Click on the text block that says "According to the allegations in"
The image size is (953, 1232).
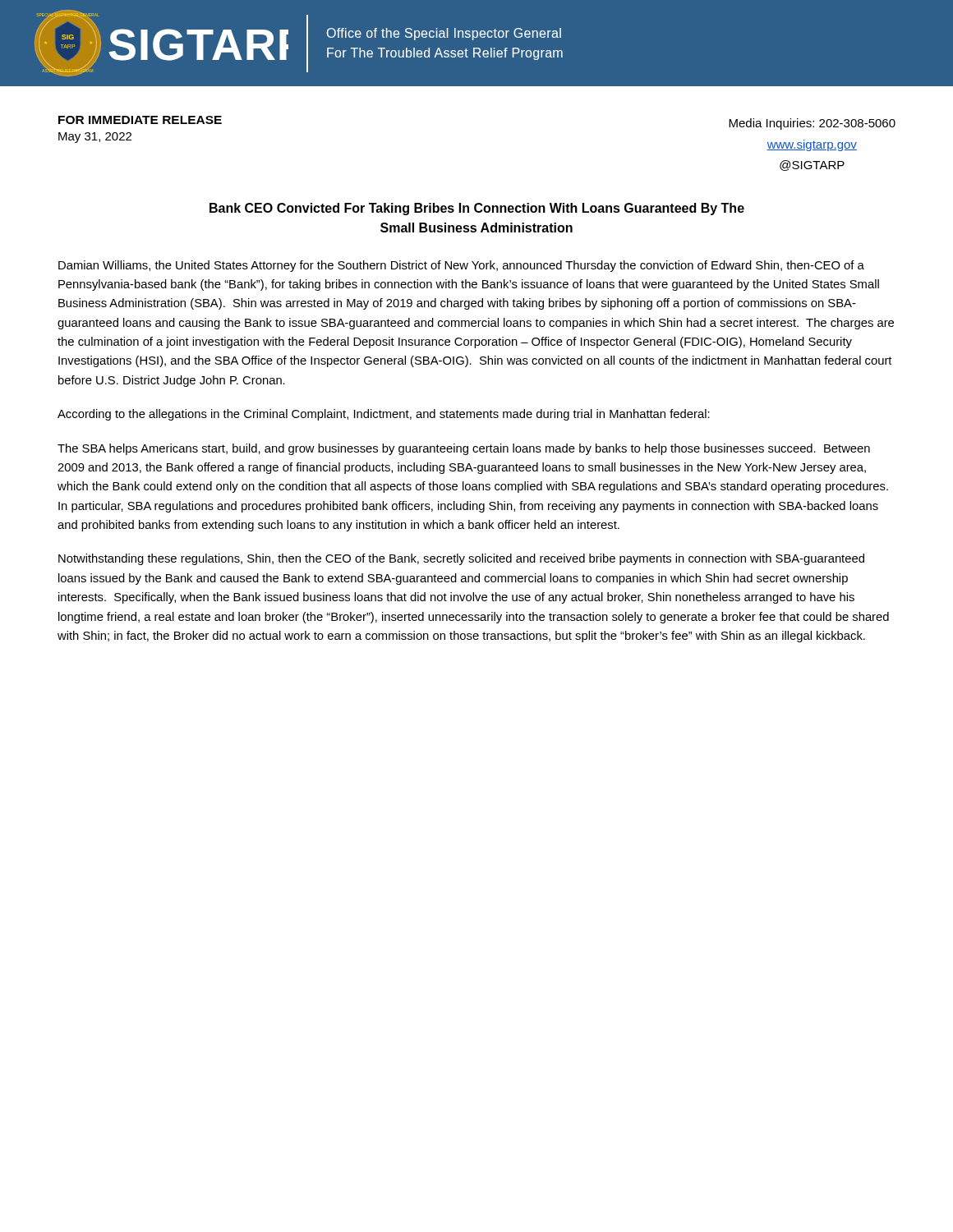[x=384, y=414]
